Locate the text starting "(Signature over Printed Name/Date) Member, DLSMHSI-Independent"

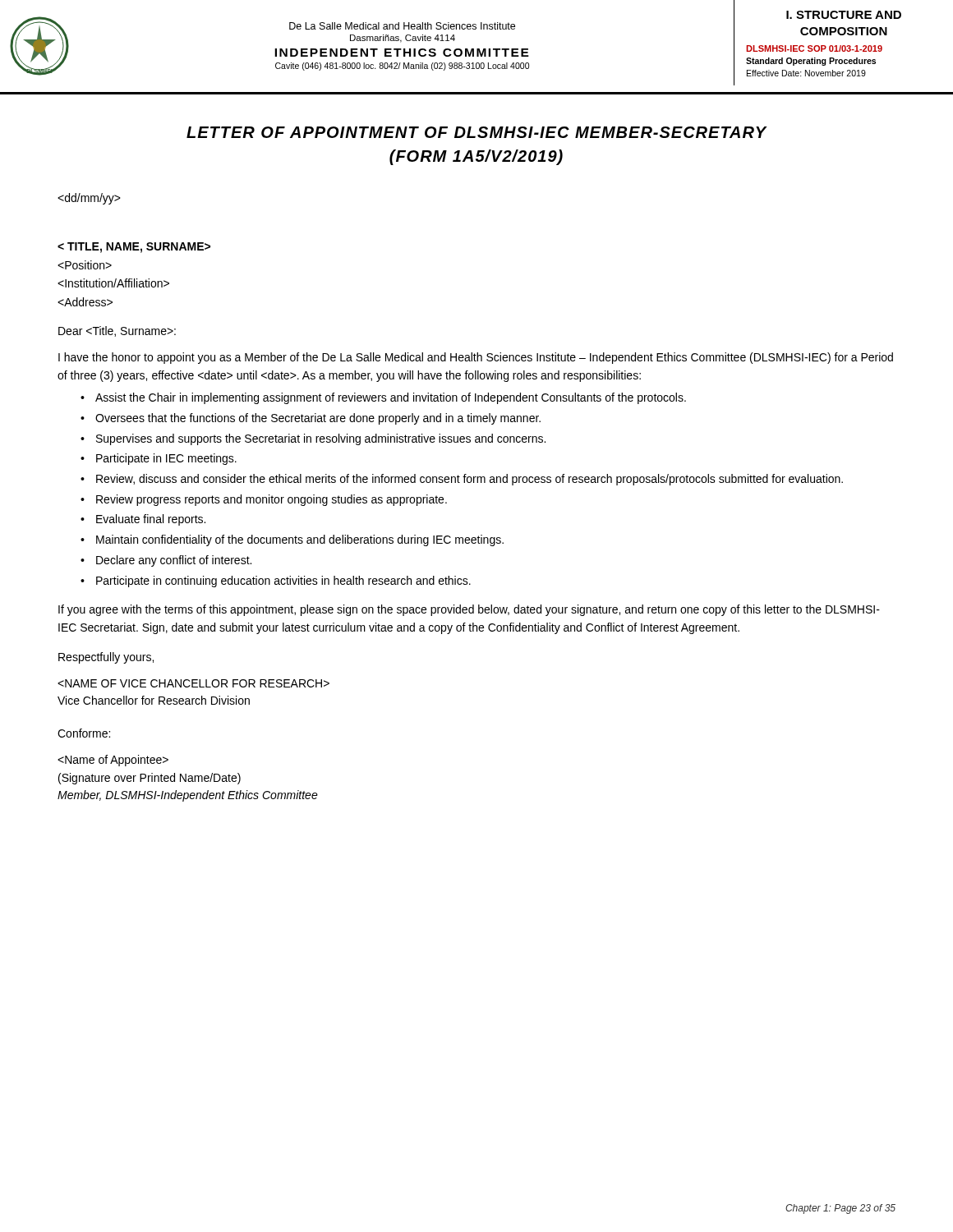coord(188,778)
